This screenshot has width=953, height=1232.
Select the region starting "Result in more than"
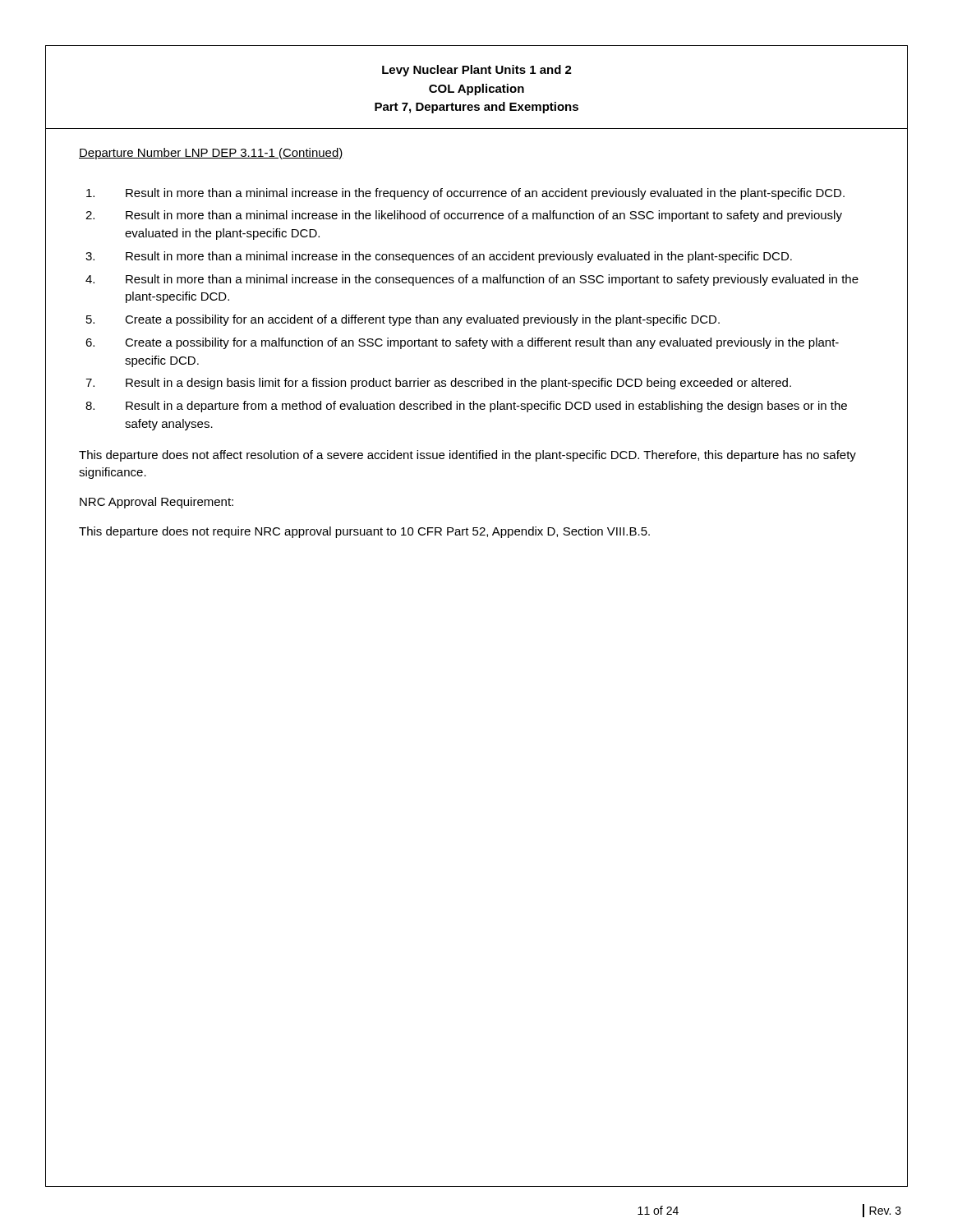click(x=476, y=192)
